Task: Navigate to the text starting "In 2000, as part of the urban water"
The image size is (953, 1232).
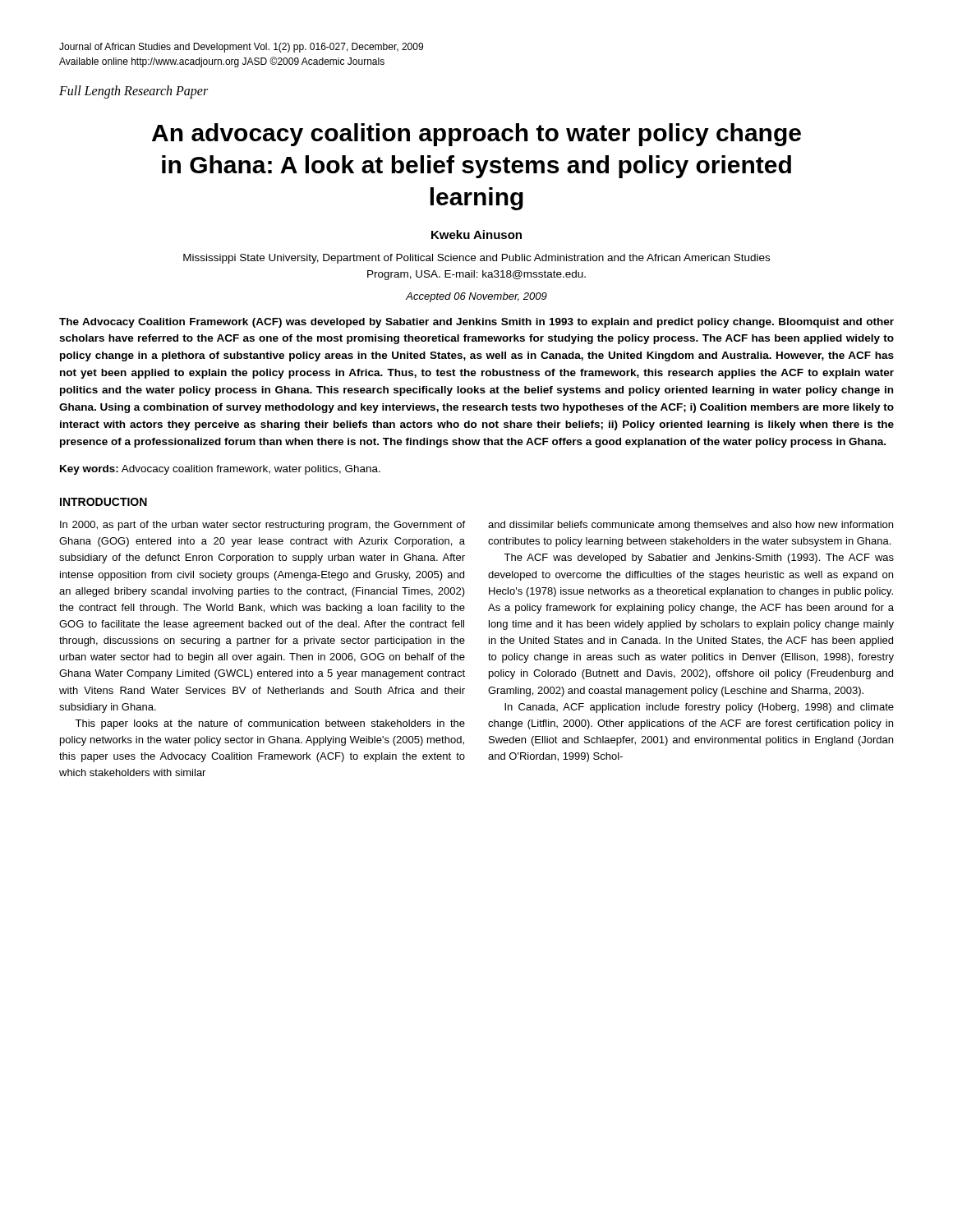Action: [262, 649]
